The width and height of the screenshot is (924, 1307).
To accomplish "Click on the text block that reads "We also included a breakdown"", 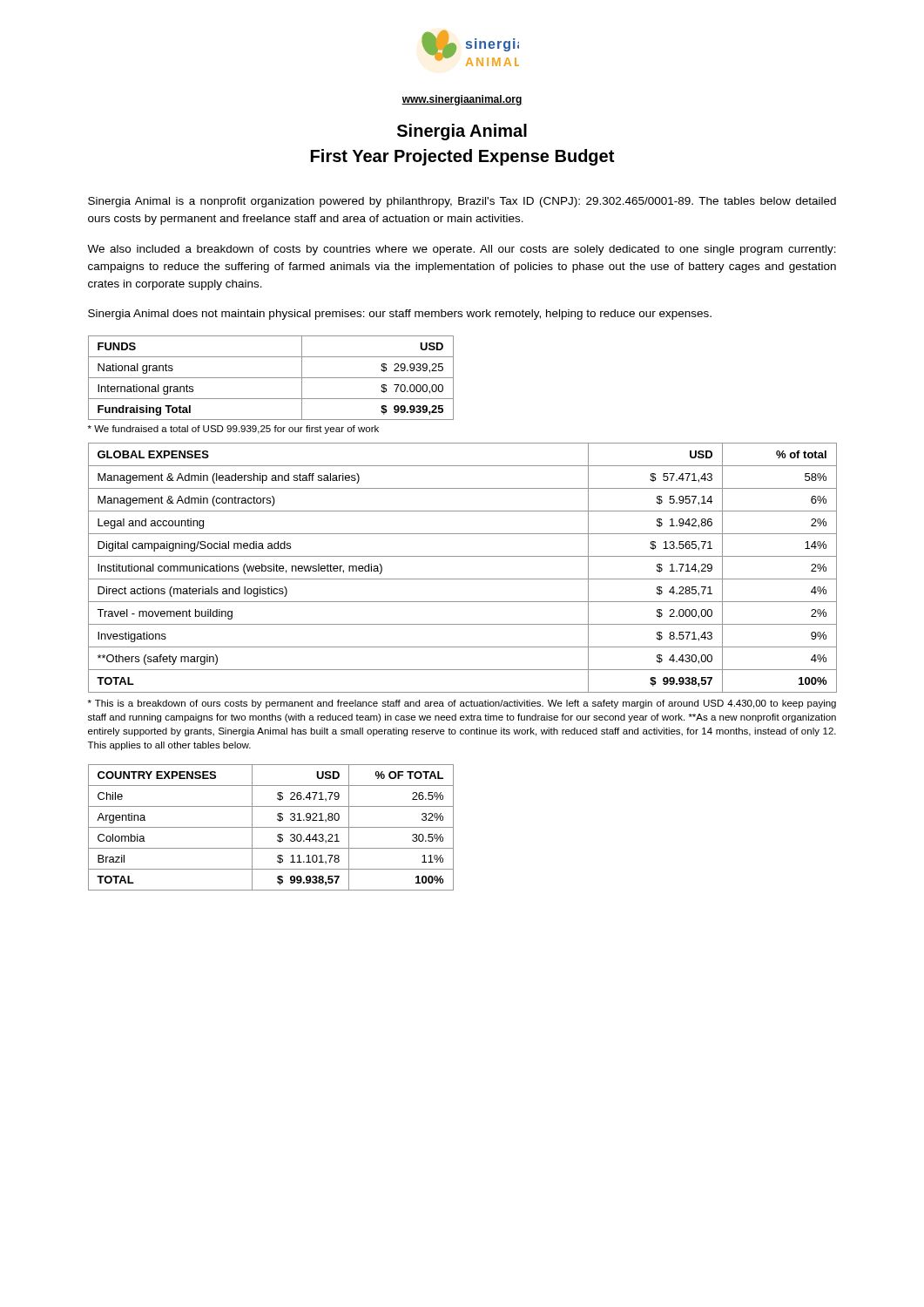I will [x=462, y=266].
